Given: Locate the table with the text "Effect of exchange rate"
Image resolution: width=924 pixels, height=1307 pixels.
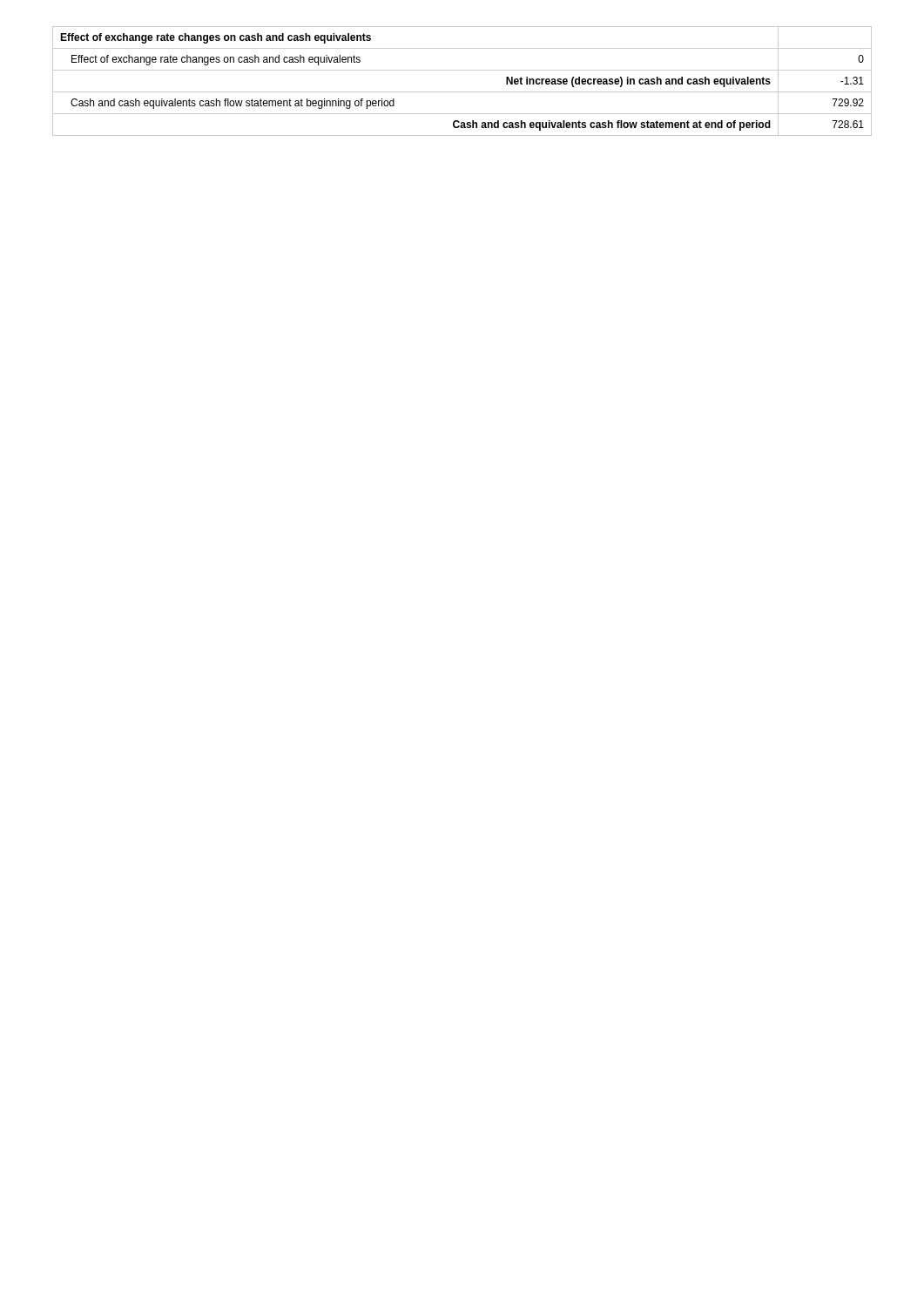Looking at the screenshot, I should 462,81.
